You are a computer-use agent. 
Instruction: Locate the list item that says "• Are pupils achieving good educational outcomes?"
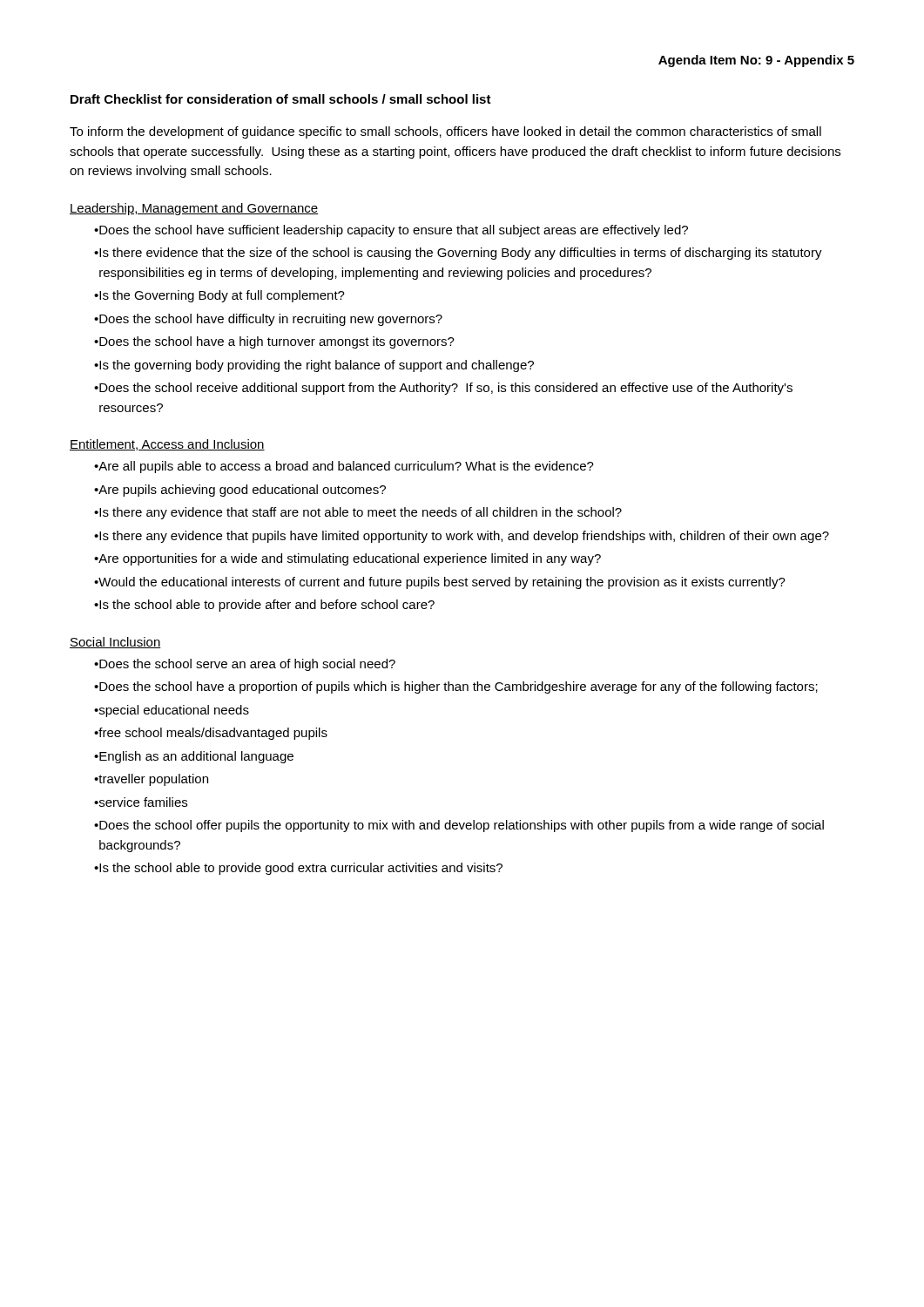point(240,491)
